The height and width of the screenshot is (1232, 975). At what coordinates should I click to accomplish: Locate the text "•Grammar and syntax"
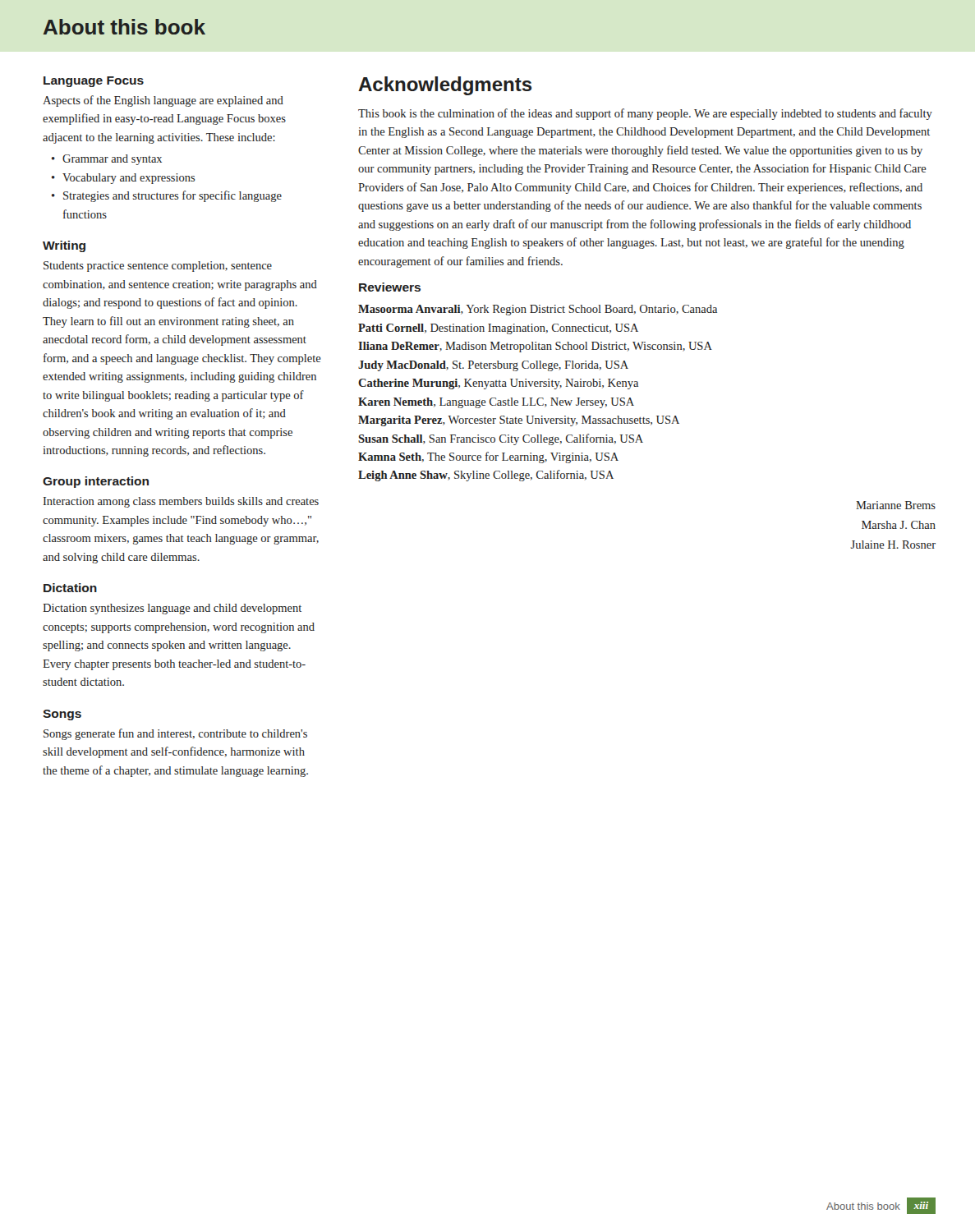(107, 159)
